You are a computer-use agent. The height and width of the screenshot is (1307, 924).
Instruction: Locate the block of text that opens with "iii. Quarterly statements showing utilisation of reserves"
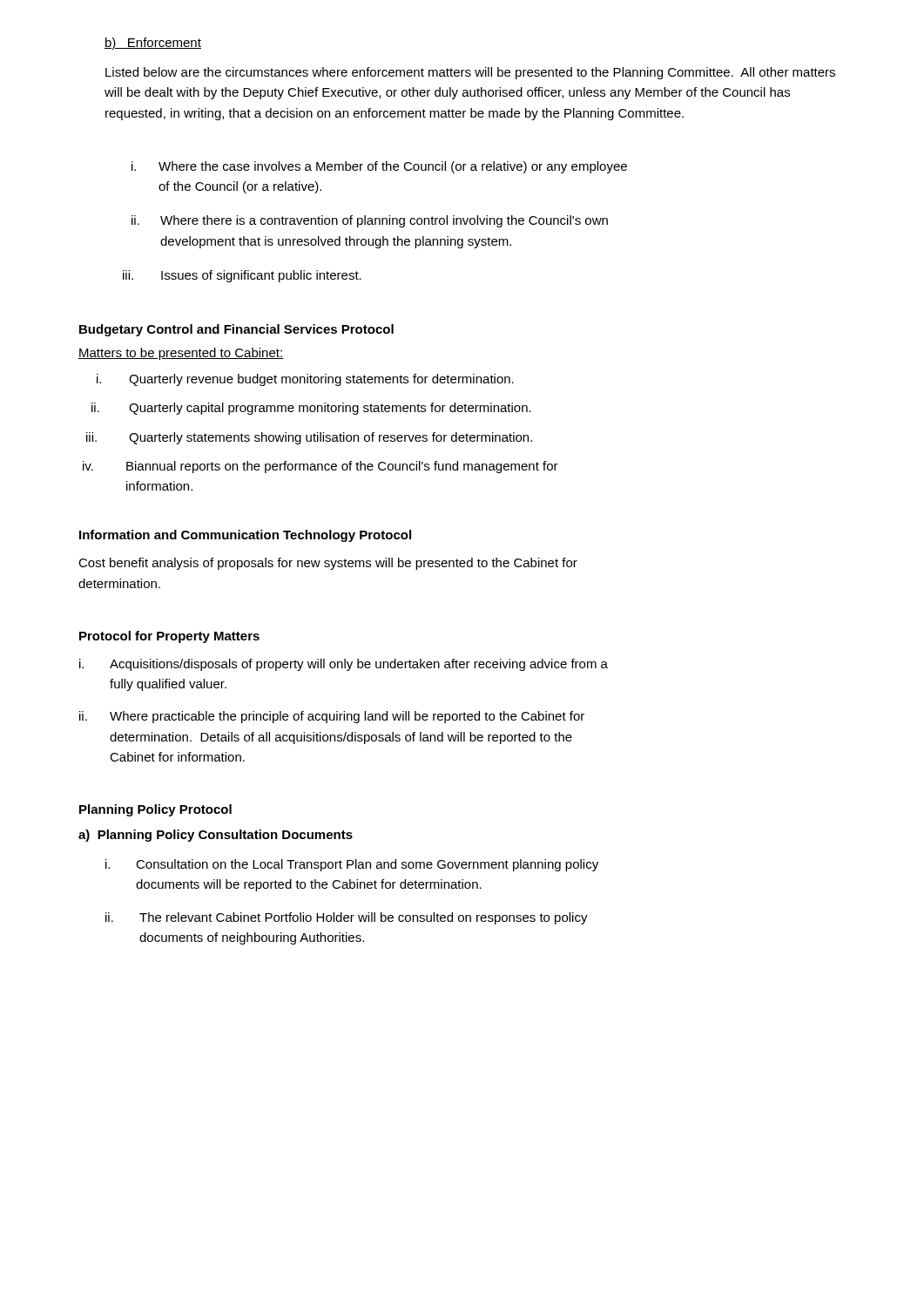309,437
